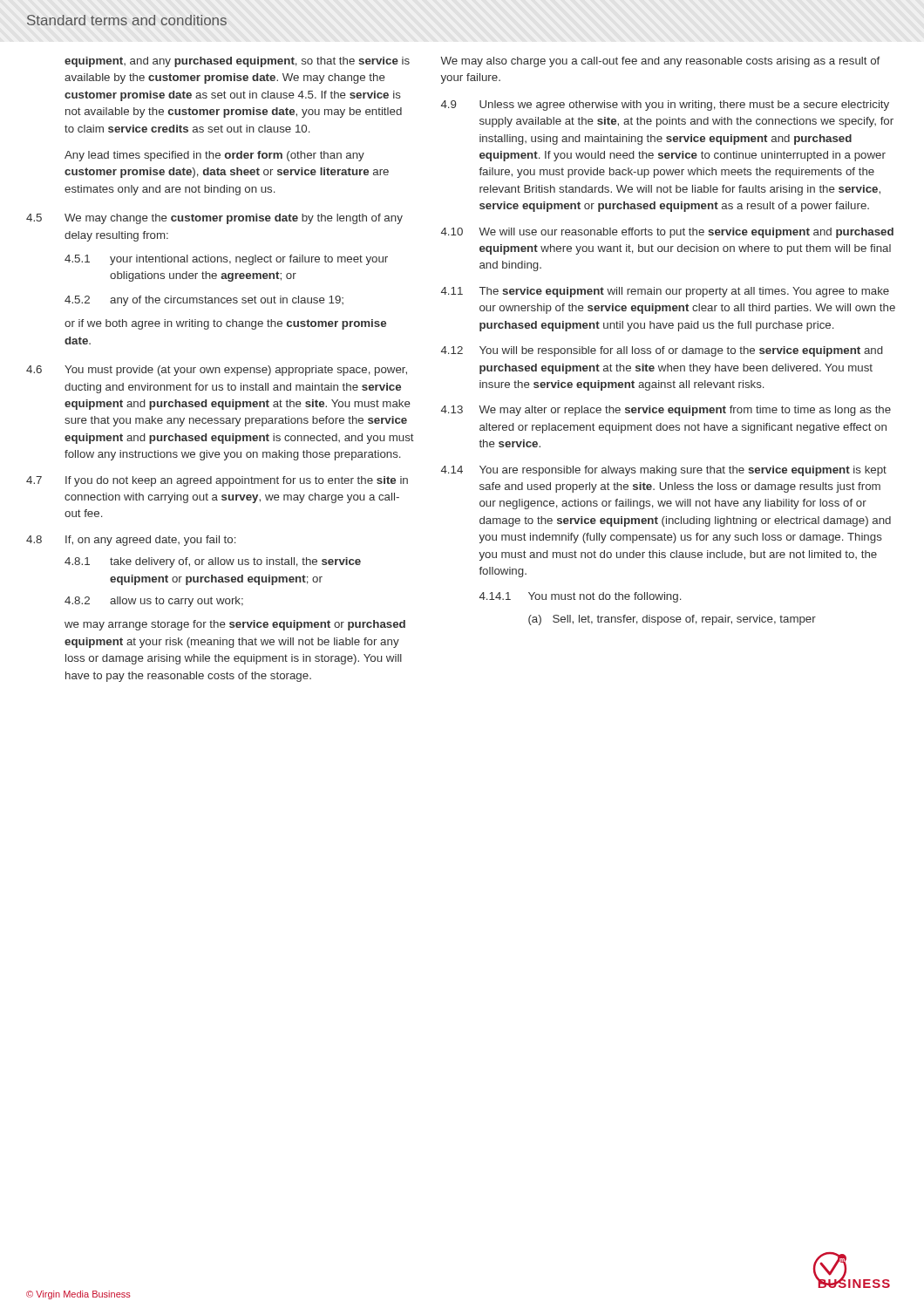The image size is (924, 1308).
Task: Click on the text block containing "we may arrange storage"
Action: (235, 650)
